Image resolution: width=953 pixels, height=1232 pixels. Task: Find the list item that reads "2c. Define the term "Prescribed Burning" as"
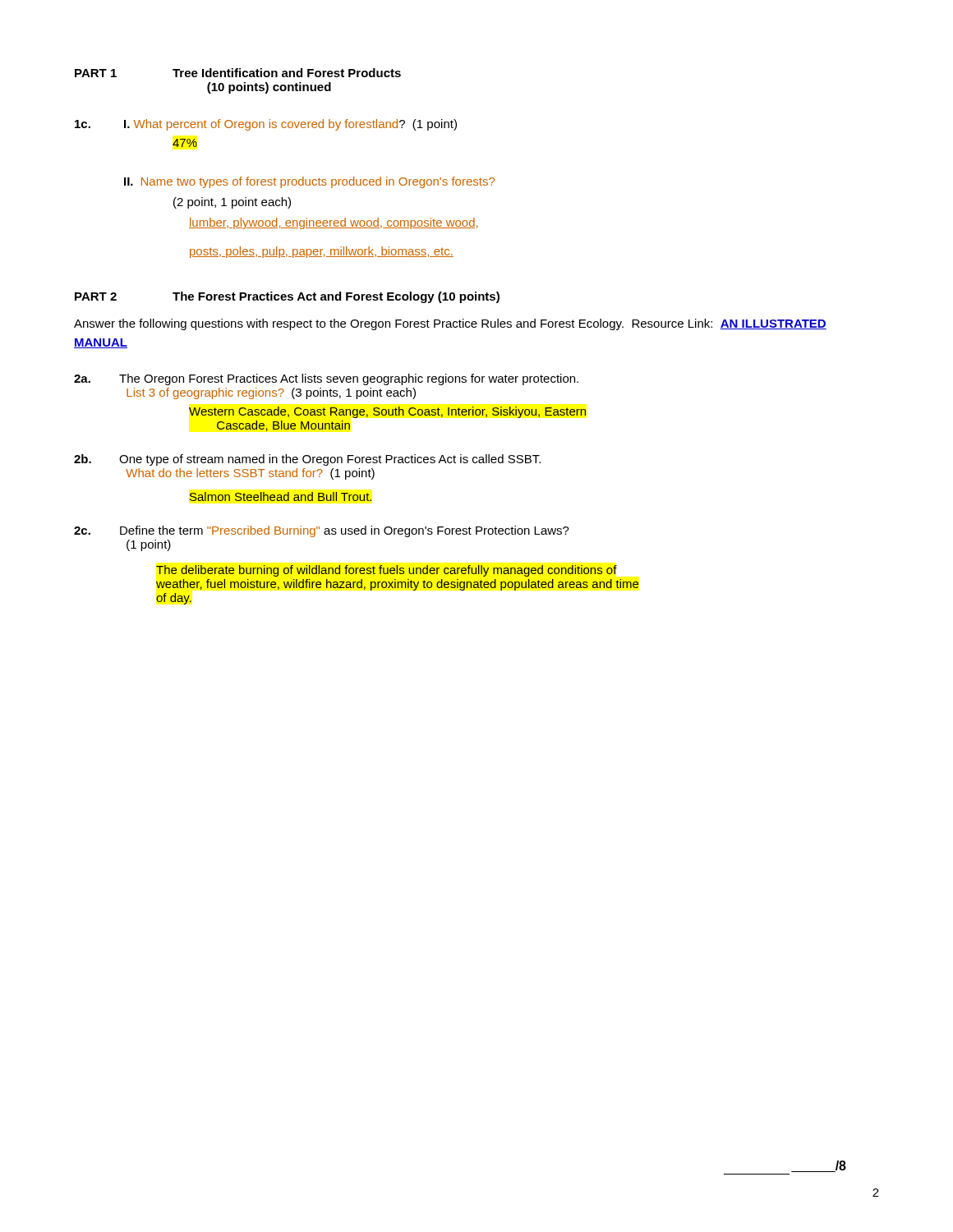click(x=476, y=564)
